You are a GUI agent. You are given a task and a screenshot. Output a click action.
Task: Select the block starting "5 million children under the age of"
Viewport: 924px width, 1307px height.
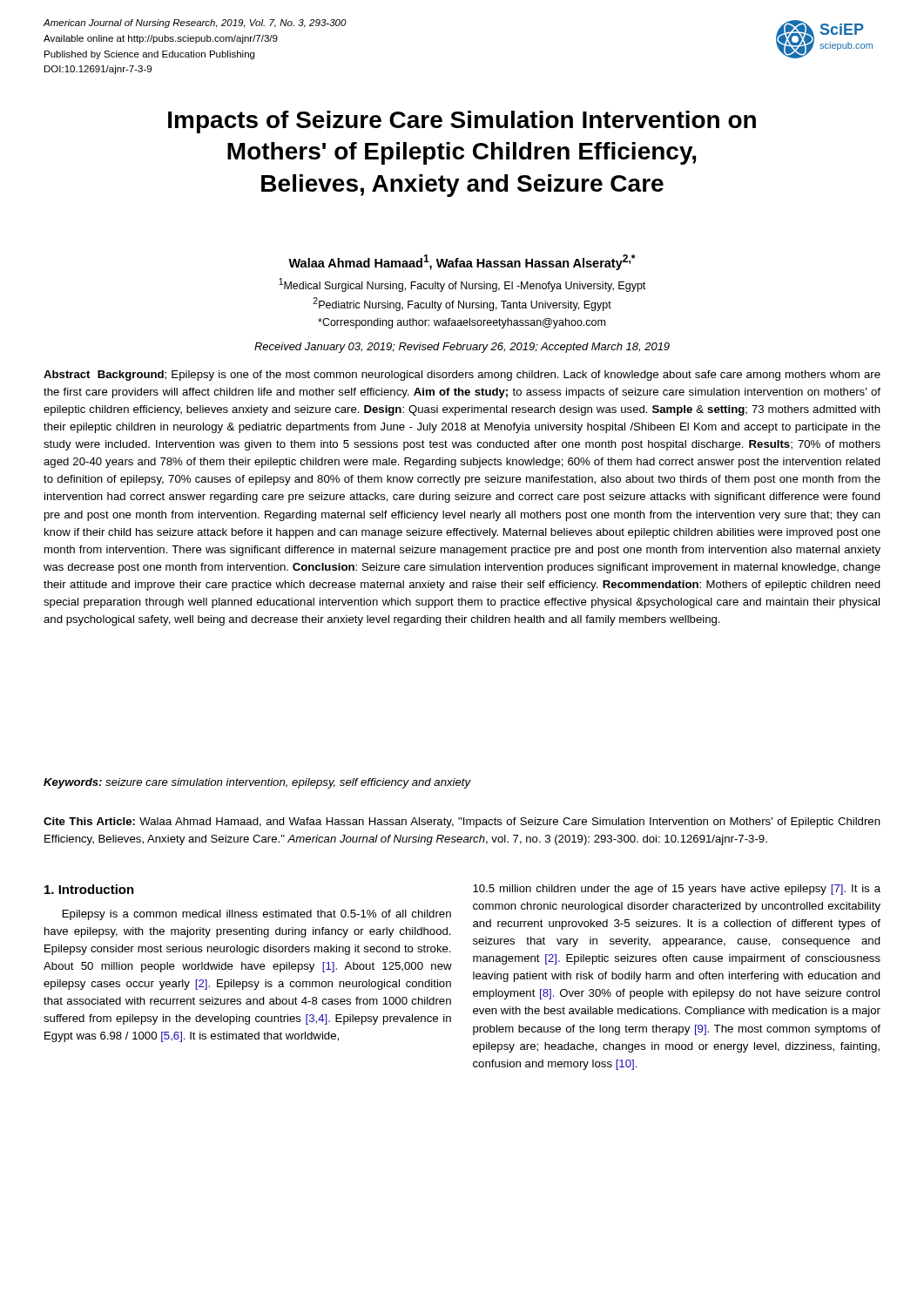(676, 976)
